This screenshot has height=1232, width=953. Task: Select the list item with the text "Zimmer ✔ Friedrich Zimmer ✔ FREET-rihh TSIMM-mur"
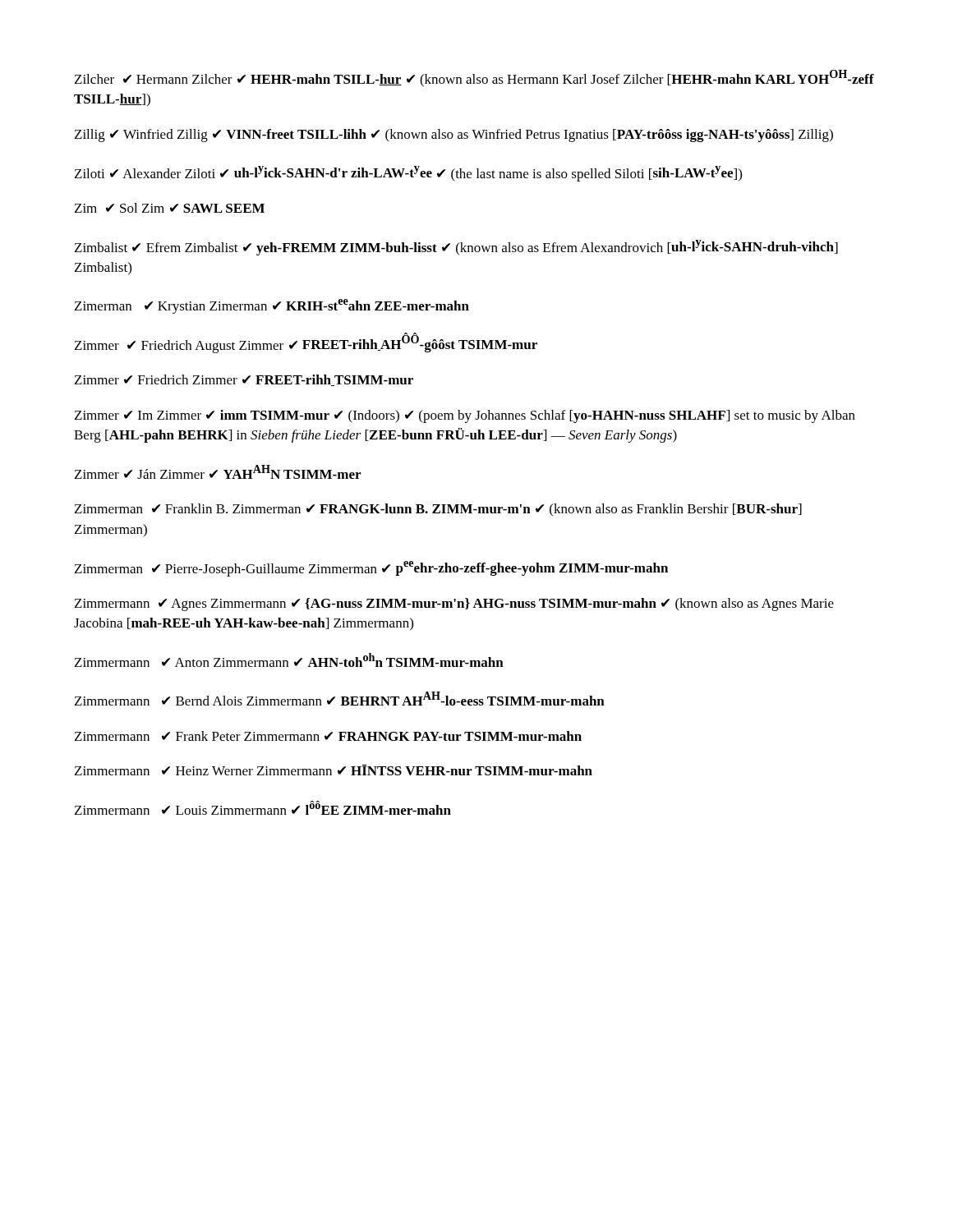click(244, 380)
